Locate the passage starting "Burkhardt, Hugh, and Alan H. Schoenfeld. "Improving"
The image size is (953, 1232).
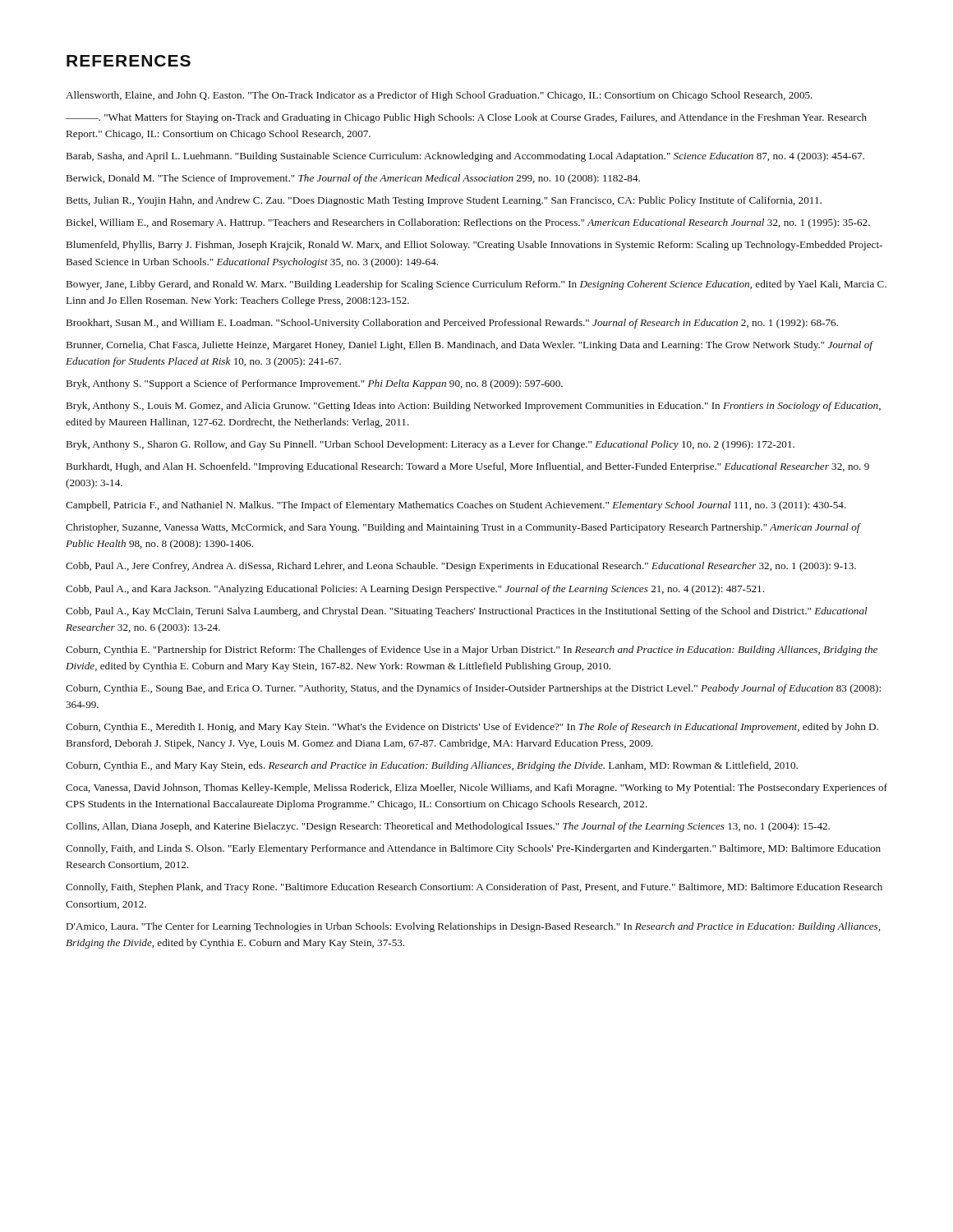pos(468,474)
